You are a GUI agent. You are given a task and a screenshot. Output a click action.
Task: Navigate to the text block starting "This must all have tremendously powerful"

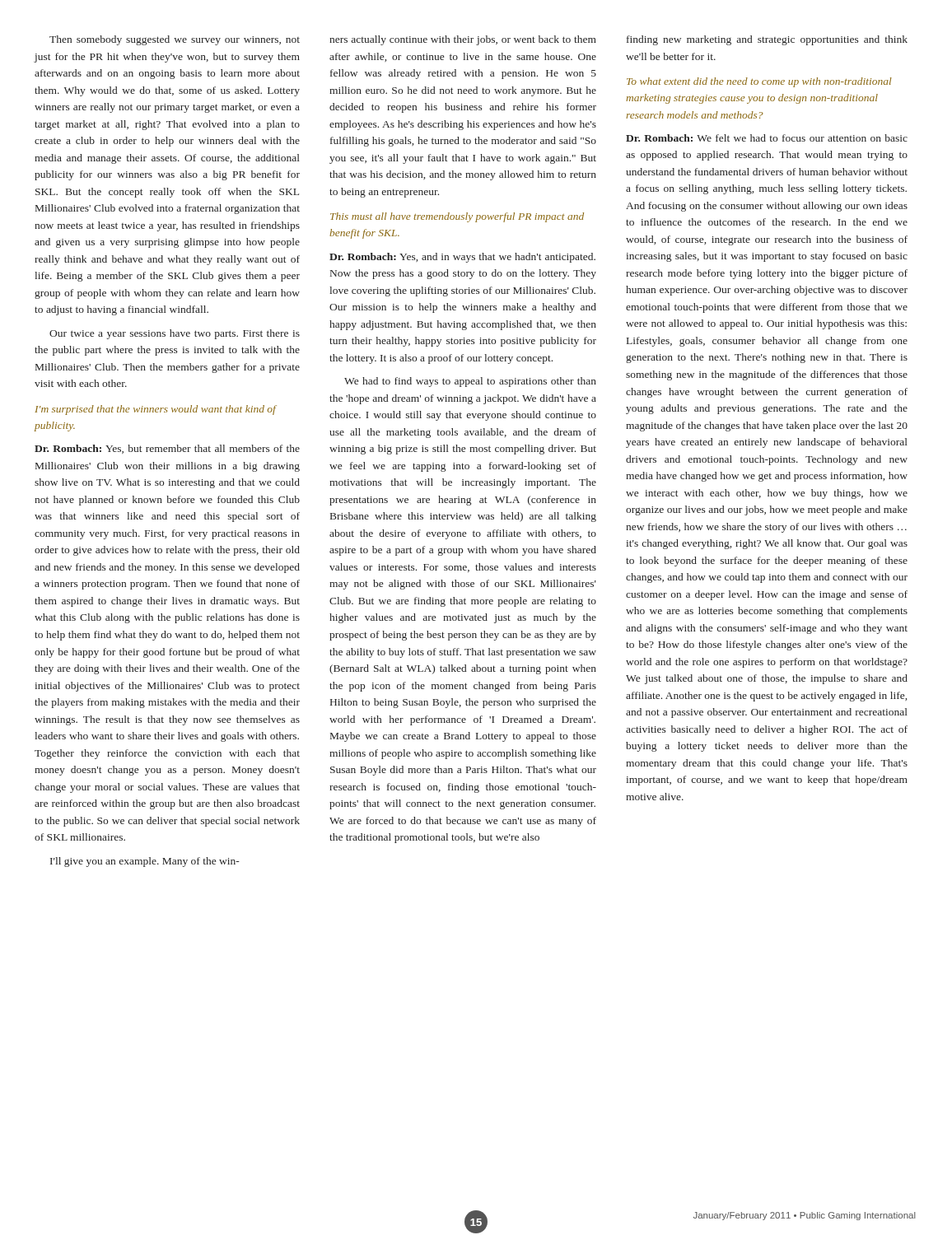pyautogui.click(x=463, y=225)
